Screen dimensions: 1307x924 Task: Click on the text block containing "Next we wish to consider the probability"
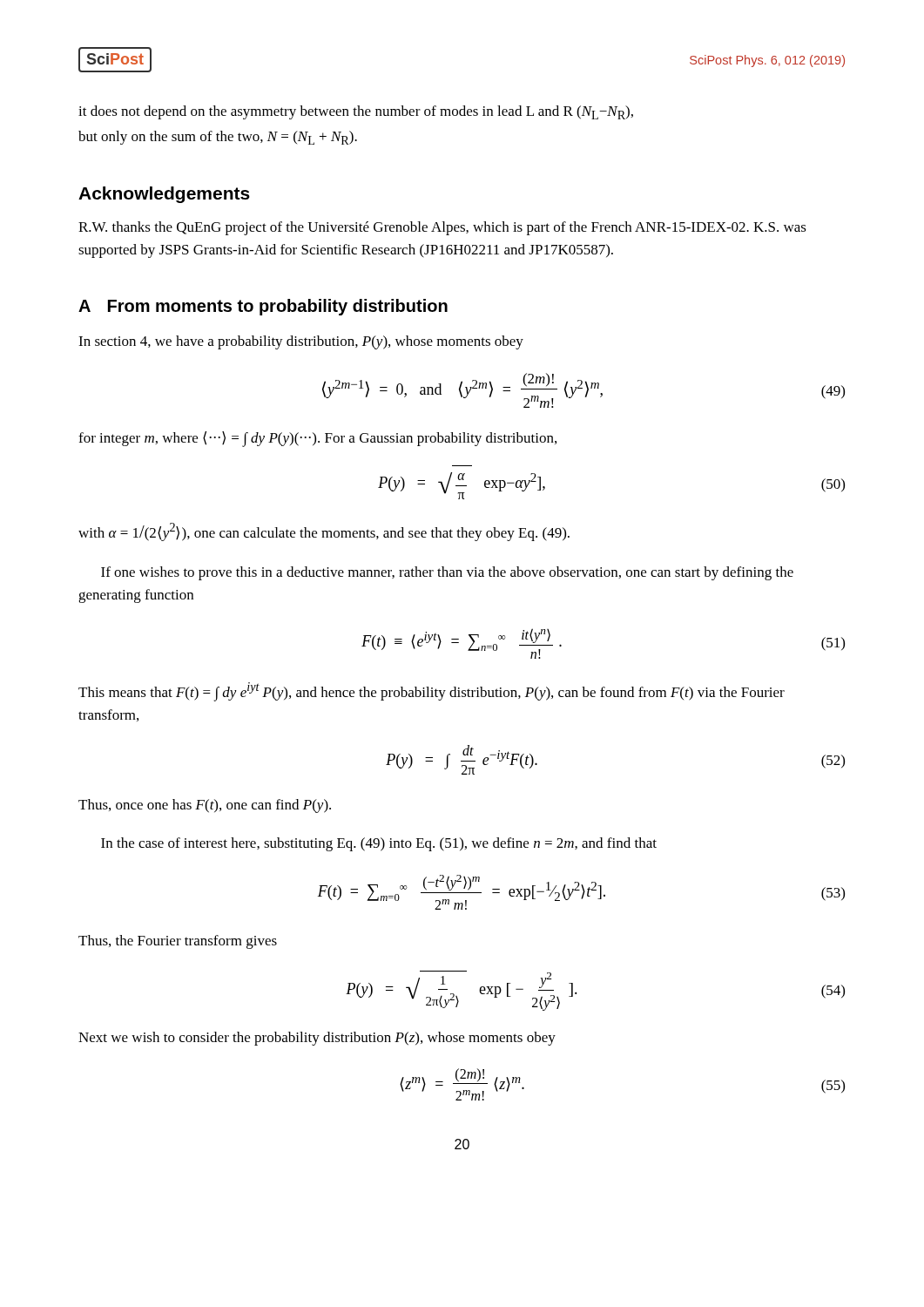[317, 1037]
